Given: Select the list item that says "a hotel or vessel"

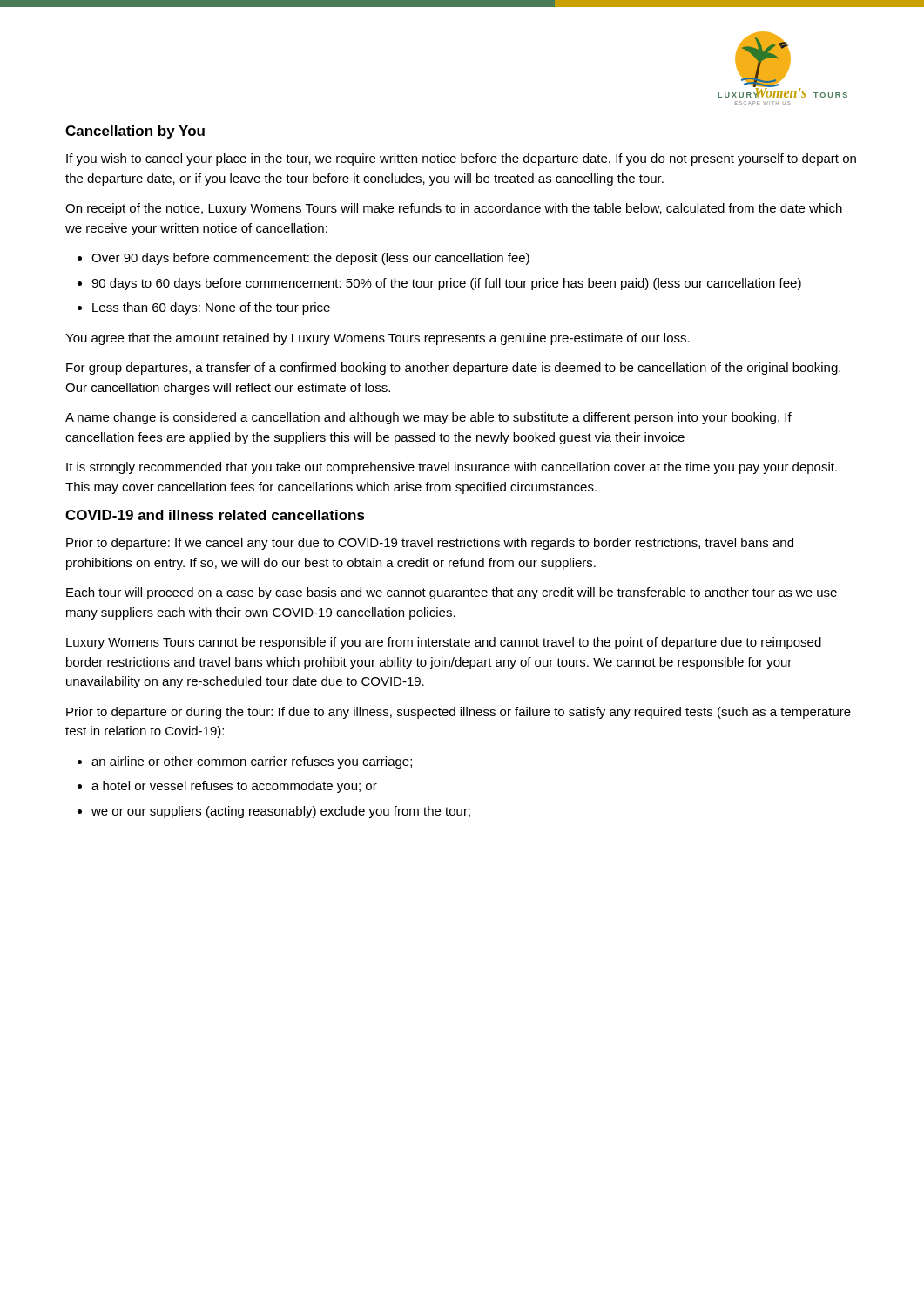Looking at the screenshot, I should [227, 787].
